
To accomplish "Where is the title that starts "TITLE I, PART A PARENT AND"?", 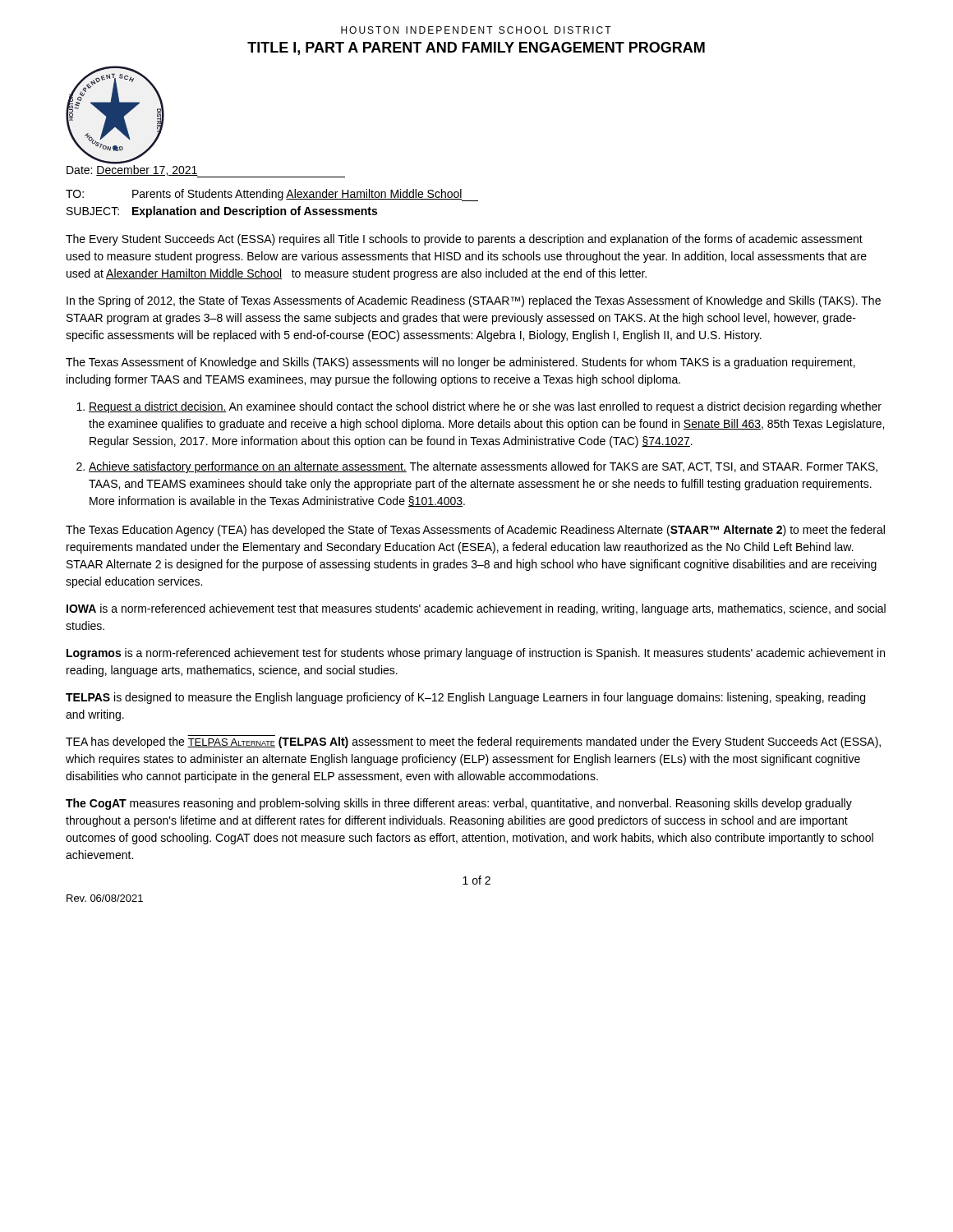I will pyautogui.click(x=476, y=48).
